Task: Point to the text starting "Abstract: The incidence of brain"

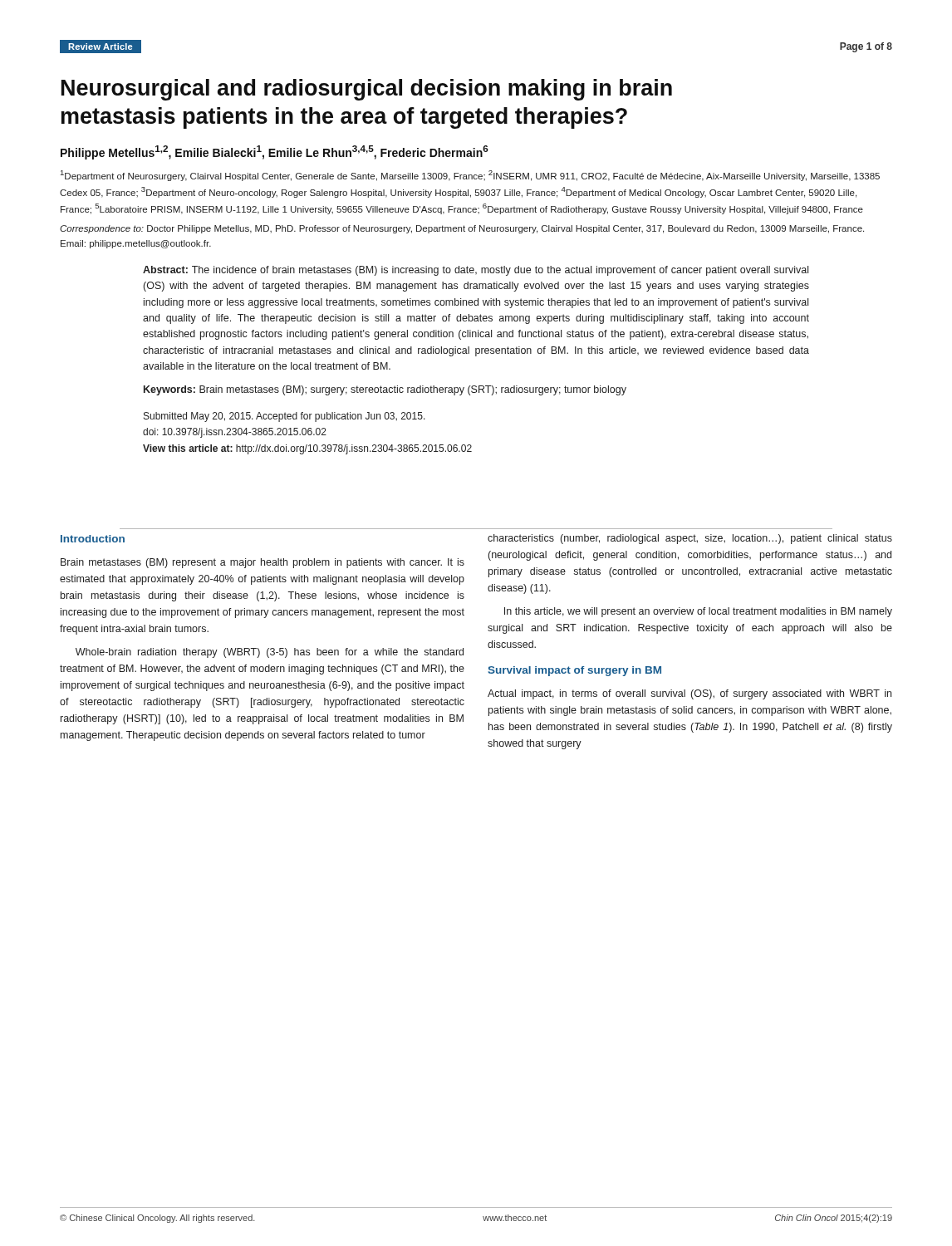Action: (x=476, y=318)
